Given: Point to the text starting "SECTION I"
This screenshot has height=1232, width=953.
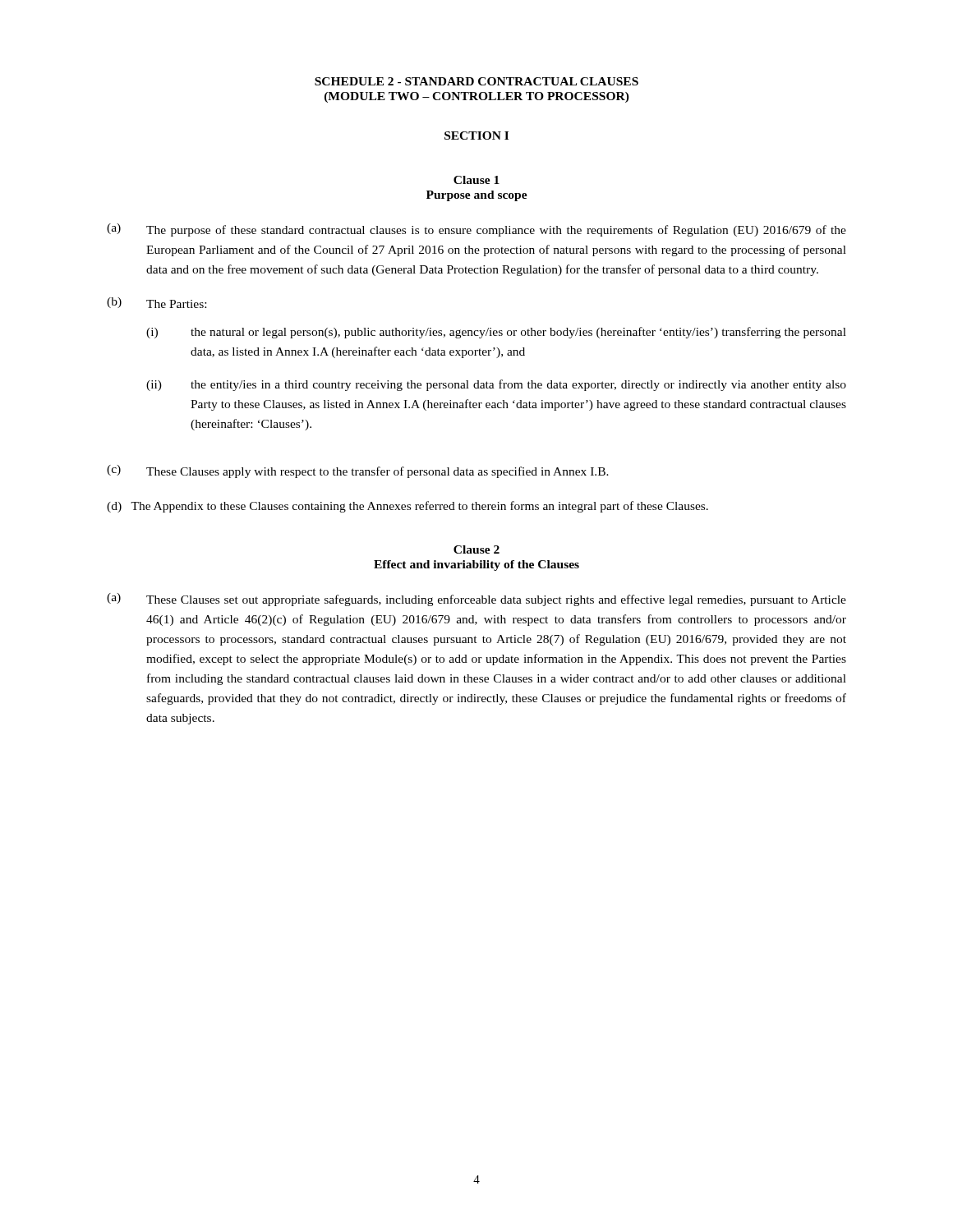Looking at the screenshot, I should 476,135.
